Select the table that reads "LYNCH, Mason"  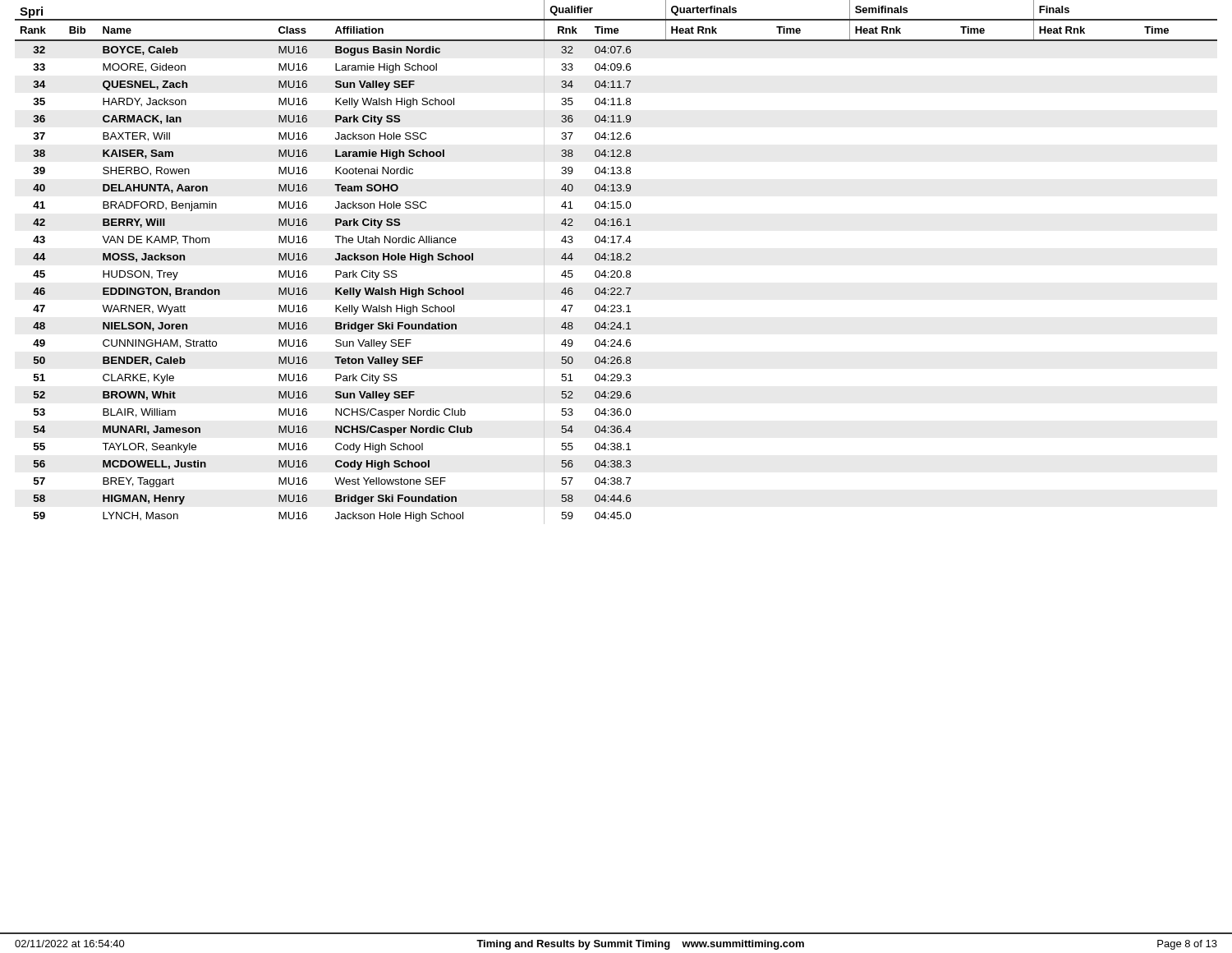click(616, 262)
